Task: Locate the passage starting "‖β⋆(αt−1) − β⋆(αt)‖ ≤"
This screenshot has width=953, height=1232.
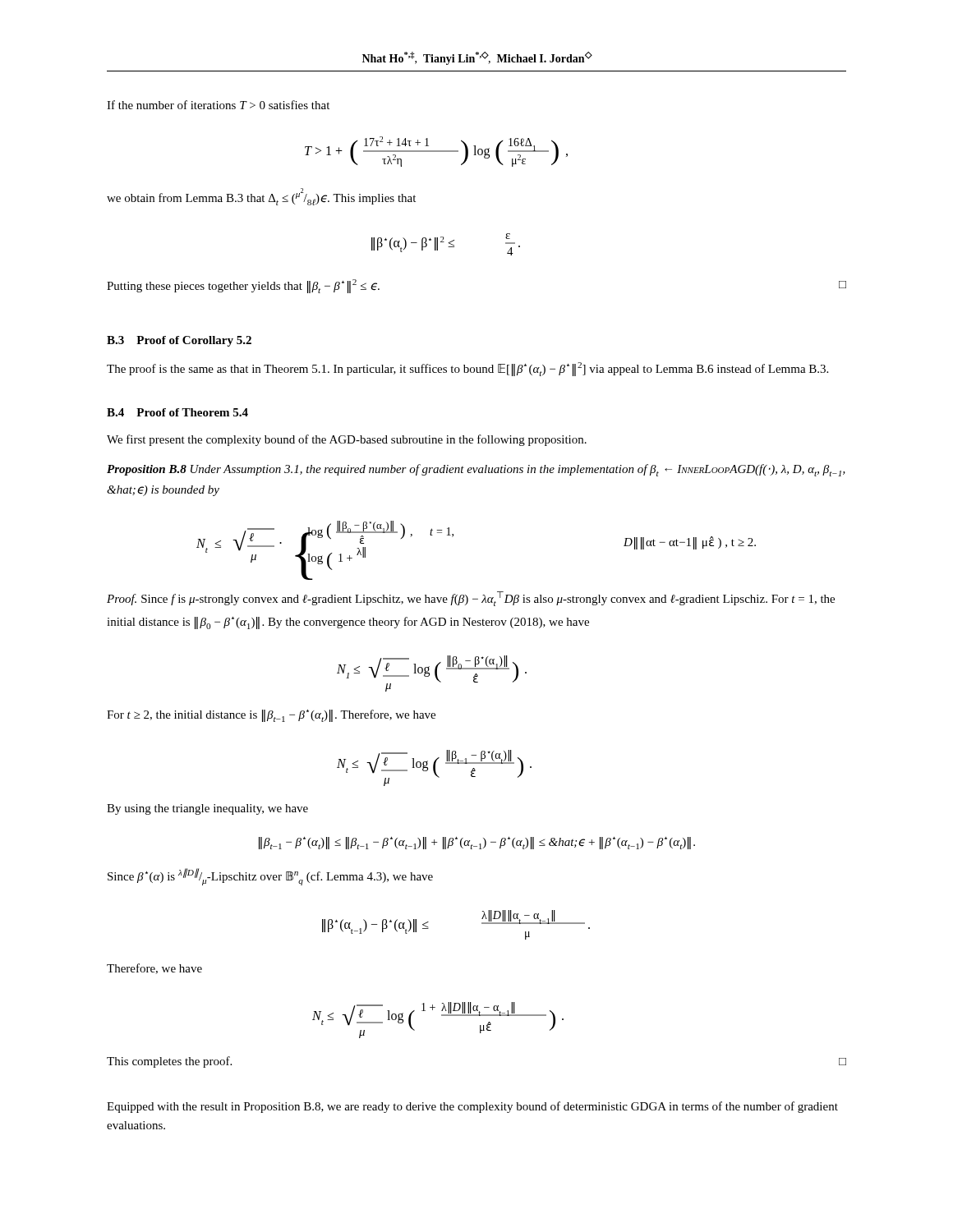Action: click(476, 924)
